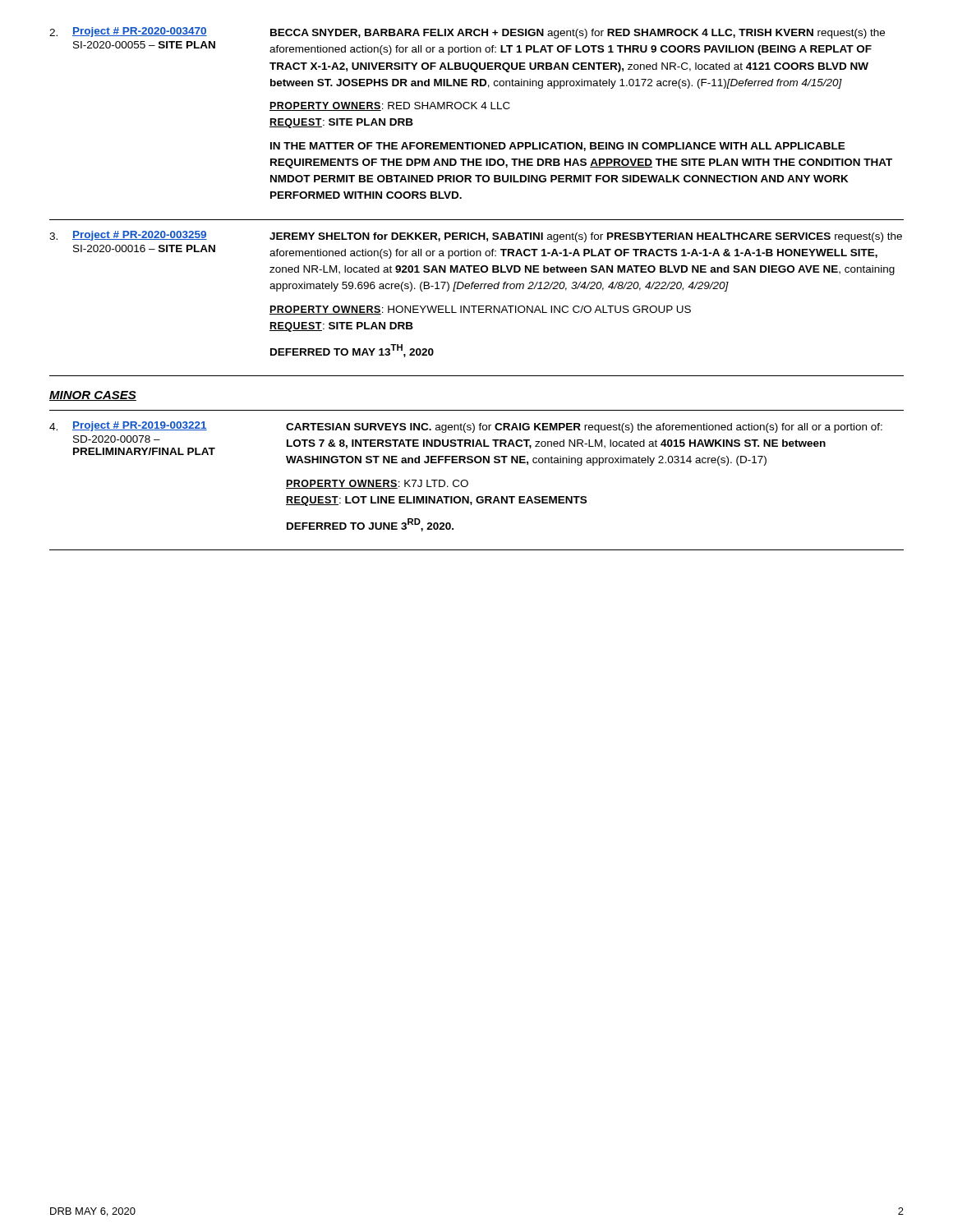Navigate to the text starting "MINOR CASES"
The height and width of the screenshot is (1232, 953).
tap(93, 396)
